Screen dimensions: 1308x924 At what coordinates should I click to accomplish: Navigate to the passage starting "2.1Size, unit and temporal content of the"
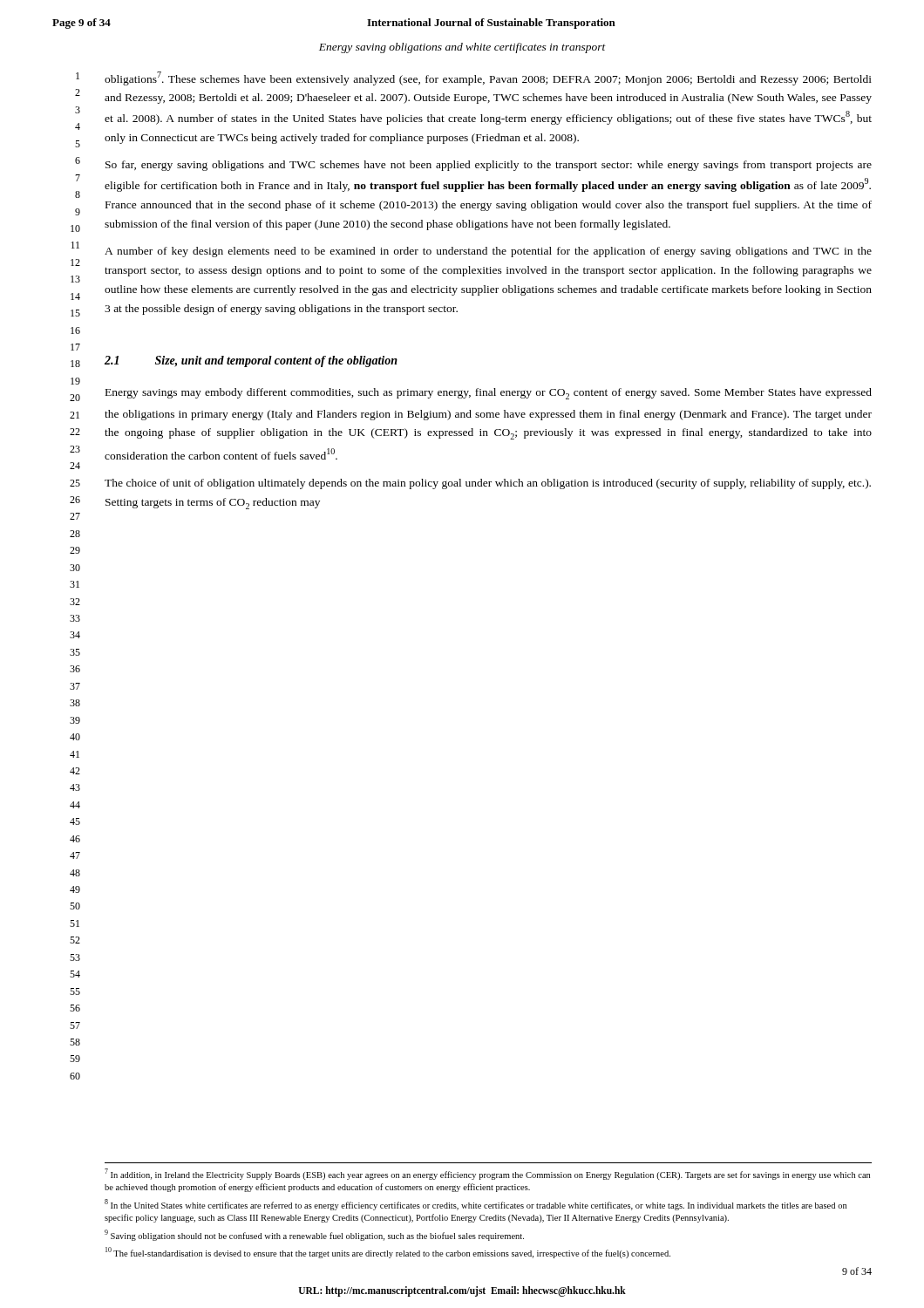click(x=251, y=360)
